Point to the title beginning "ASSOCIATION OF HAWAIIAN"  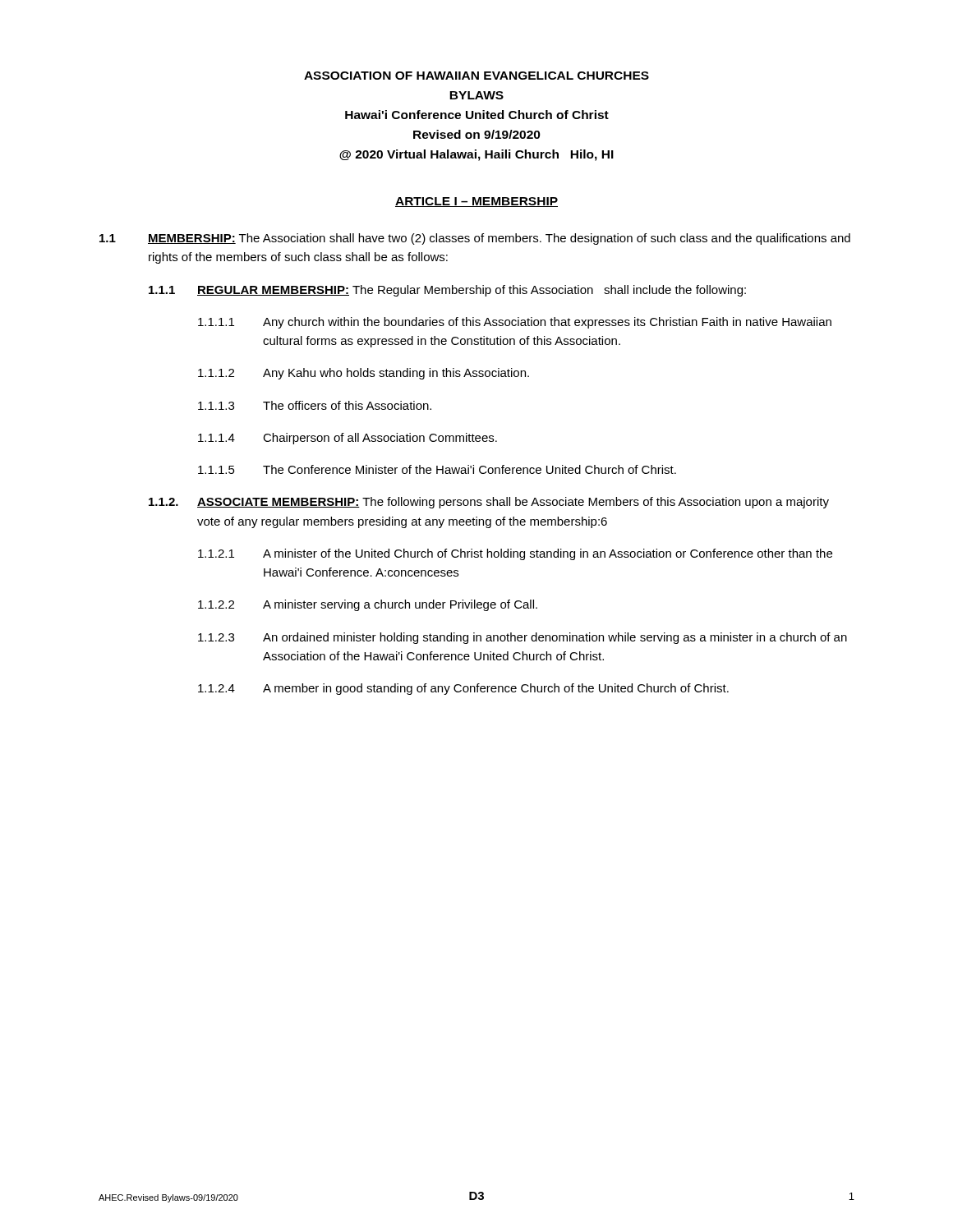[x=476, y=115]
